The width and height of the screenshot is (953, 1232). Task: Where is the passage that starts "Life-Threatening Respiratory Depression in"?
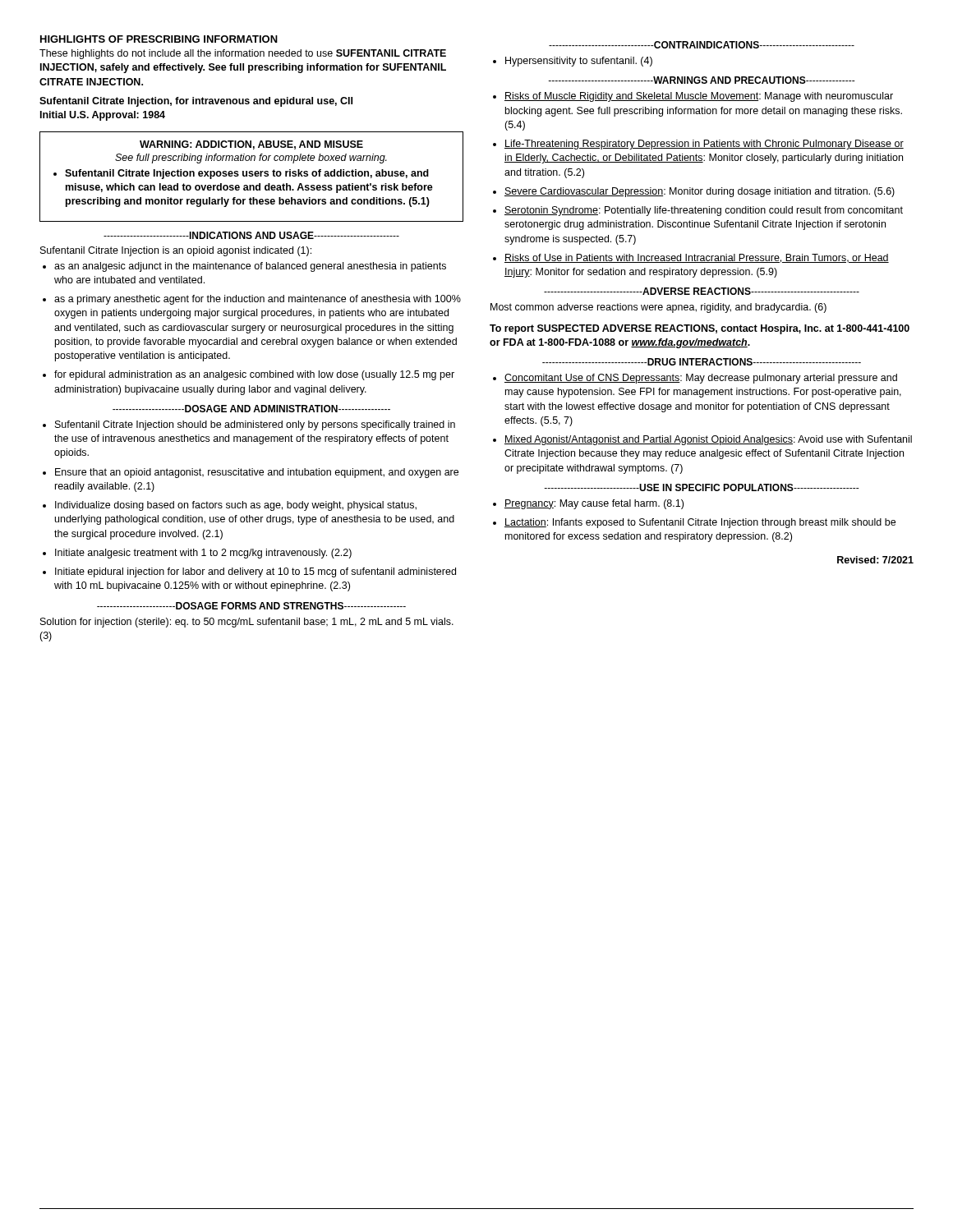[x=709, y=158]
